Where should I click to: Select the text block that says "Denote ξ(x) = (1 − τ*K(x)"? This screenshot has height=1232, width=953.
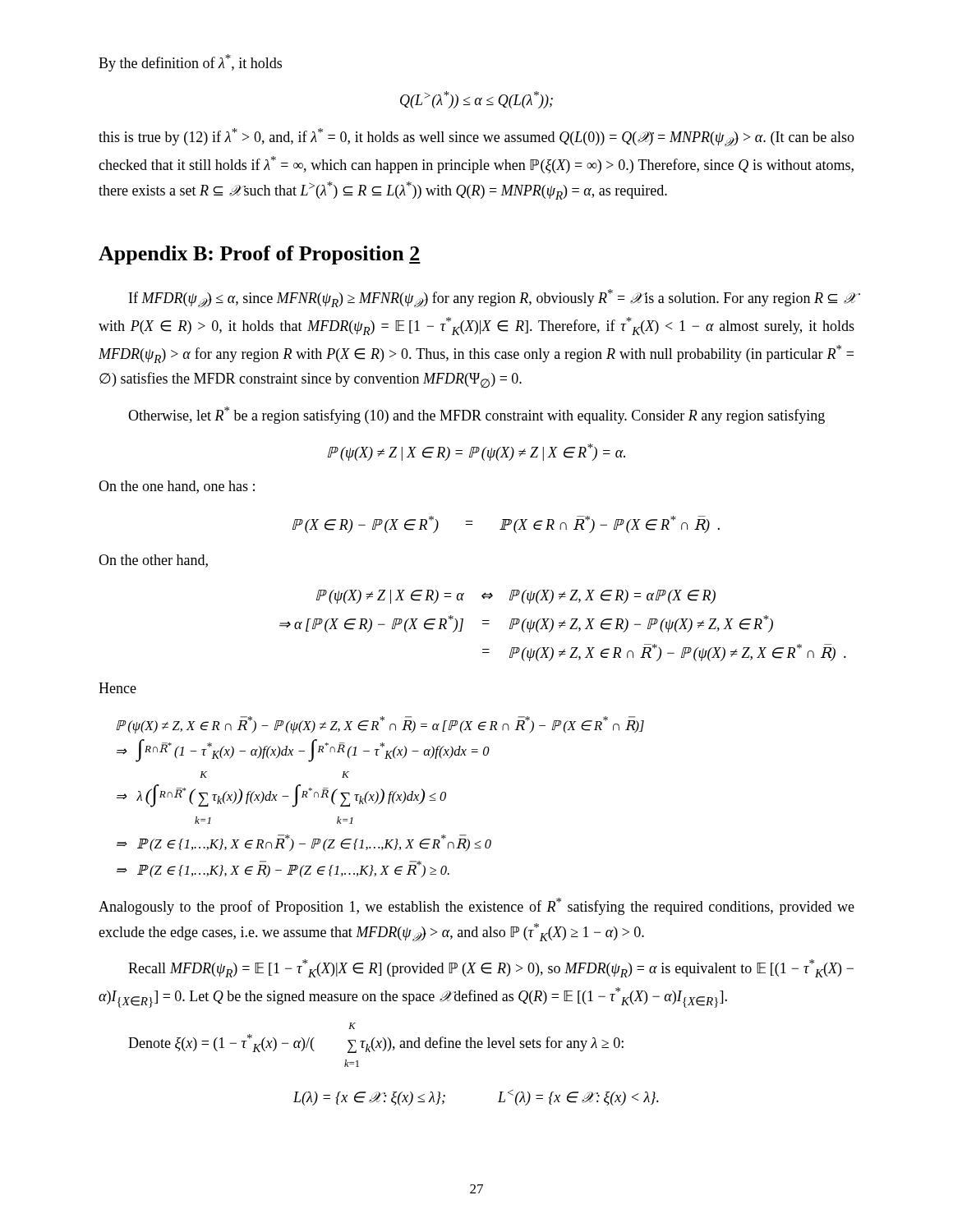(376, 1045)
